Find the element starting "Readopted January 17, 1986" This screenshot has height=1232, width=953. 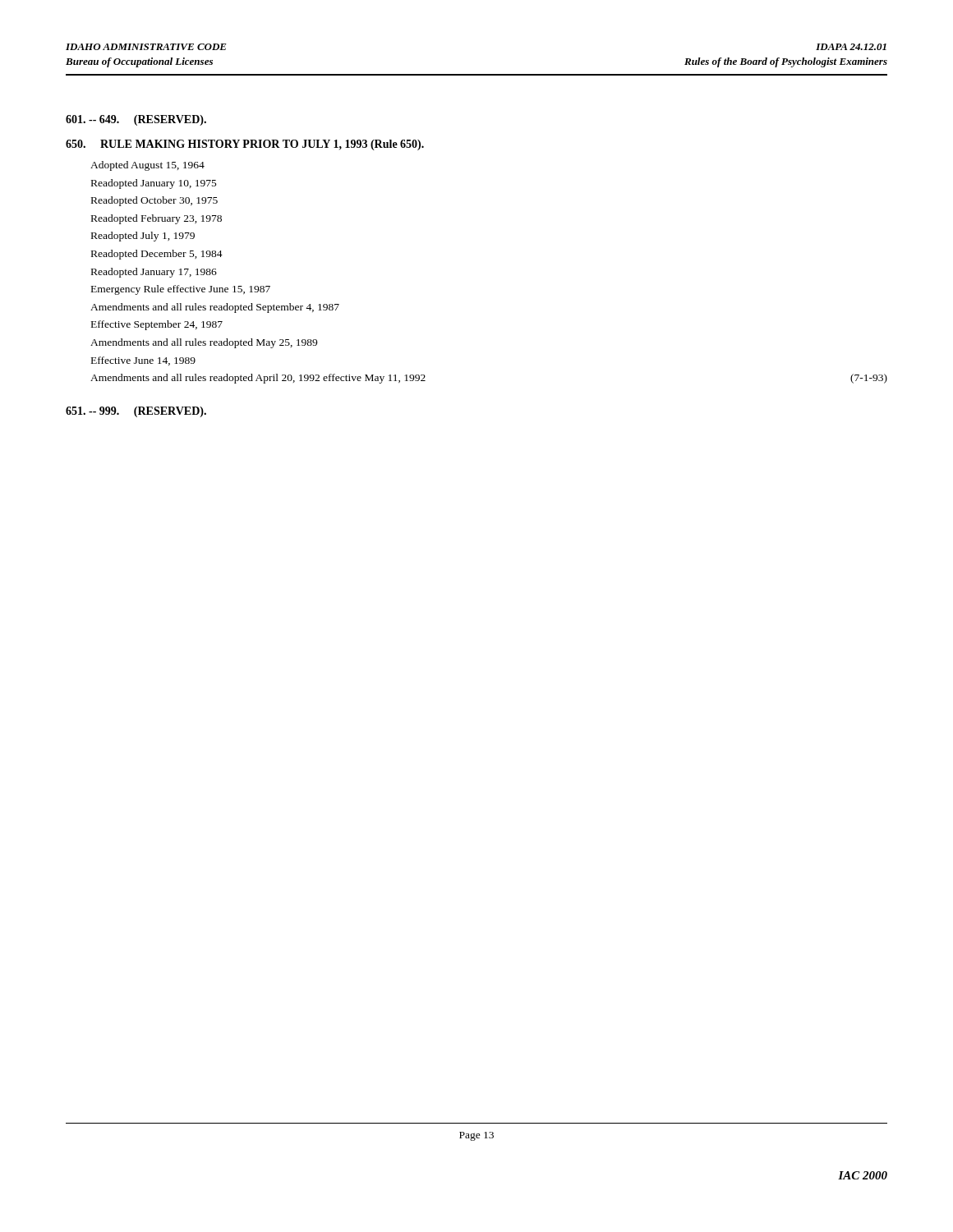153,271
